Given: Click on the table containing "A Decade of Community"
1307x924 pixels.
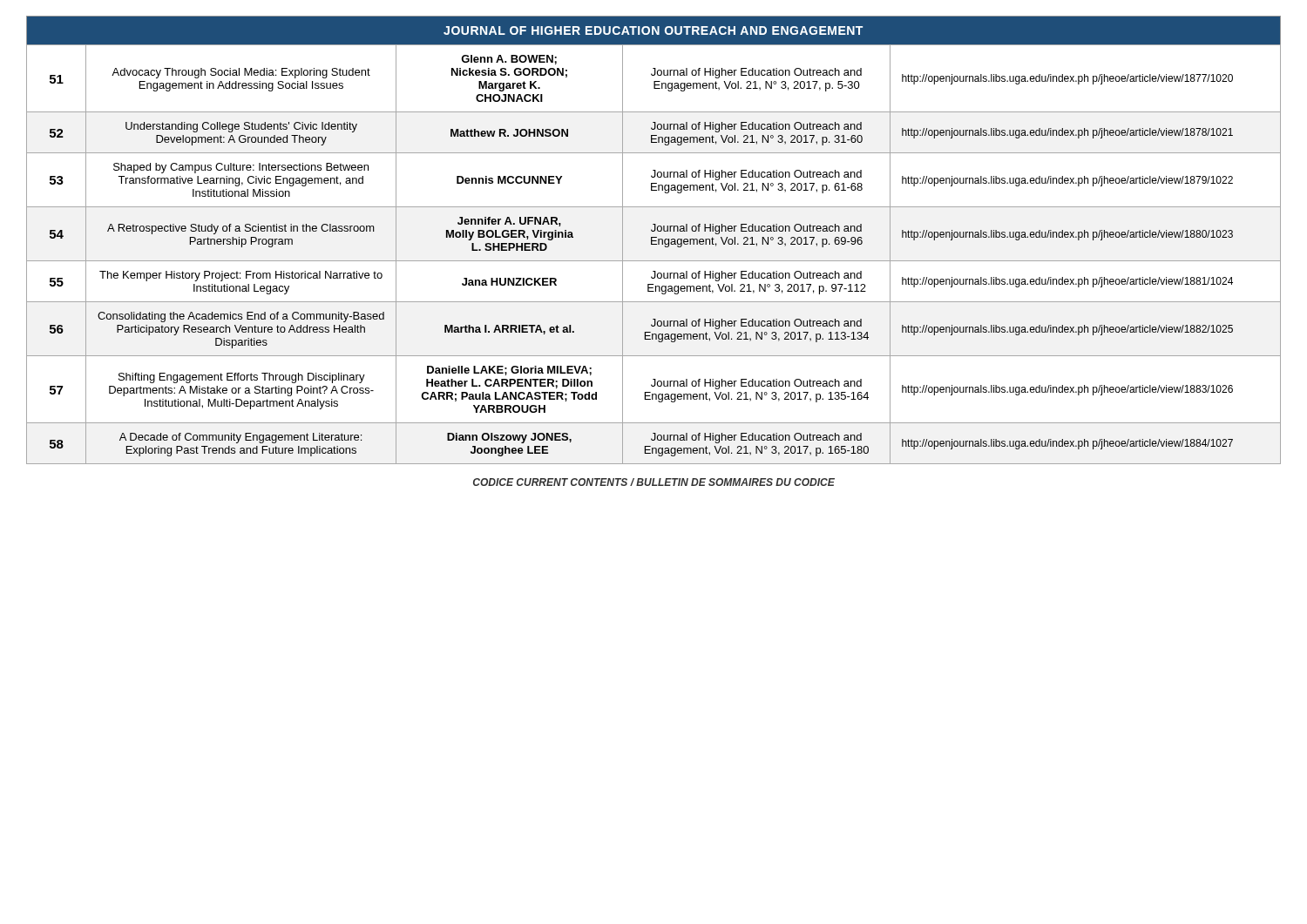Looking at the screenshot, I should [x=654, y=240].
